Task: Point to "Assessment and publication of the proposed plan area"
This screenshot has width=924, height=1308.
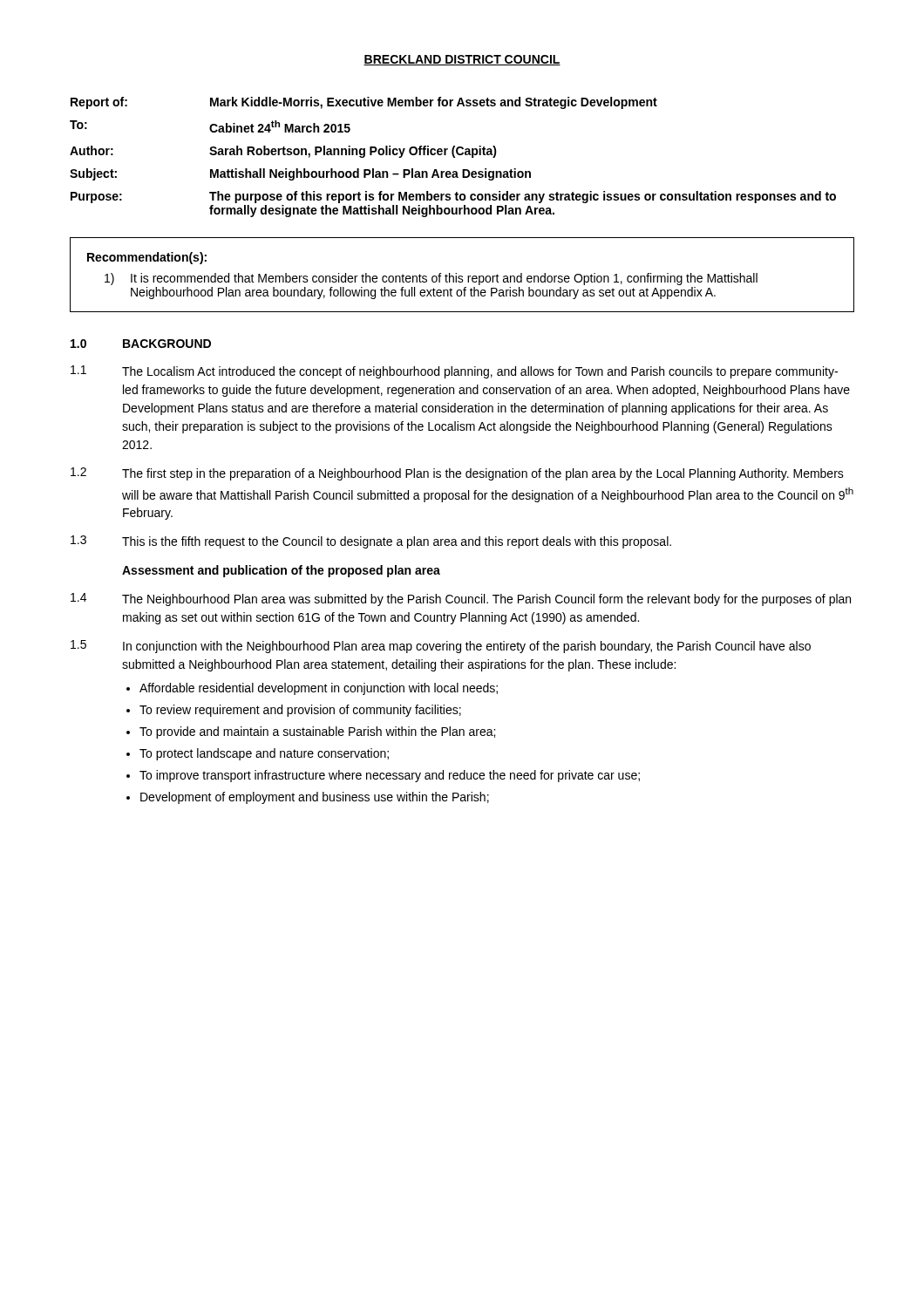Action: point(281,571)
